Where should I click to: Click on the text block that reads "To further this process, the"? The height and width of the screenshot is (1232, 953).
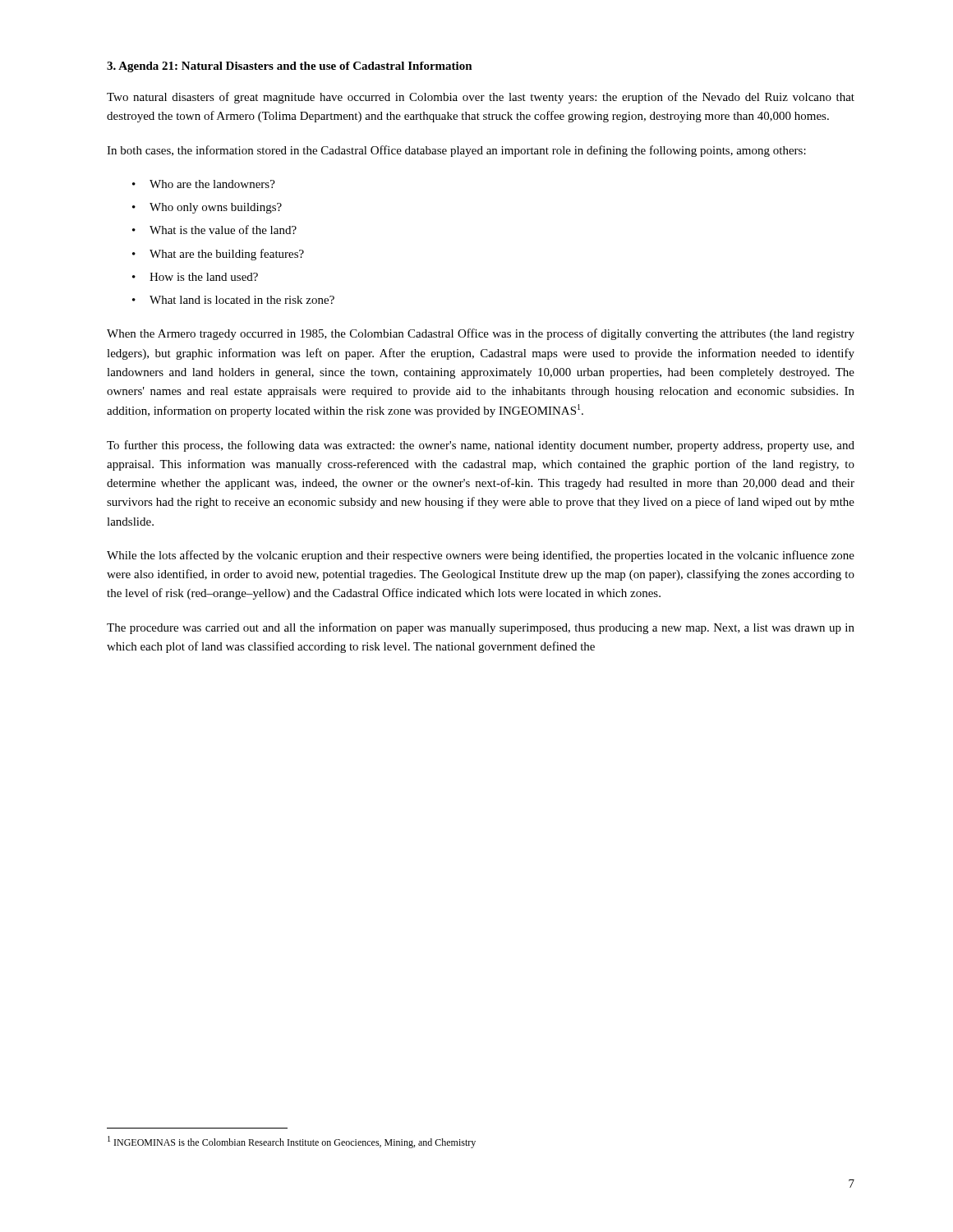[481, 483]
